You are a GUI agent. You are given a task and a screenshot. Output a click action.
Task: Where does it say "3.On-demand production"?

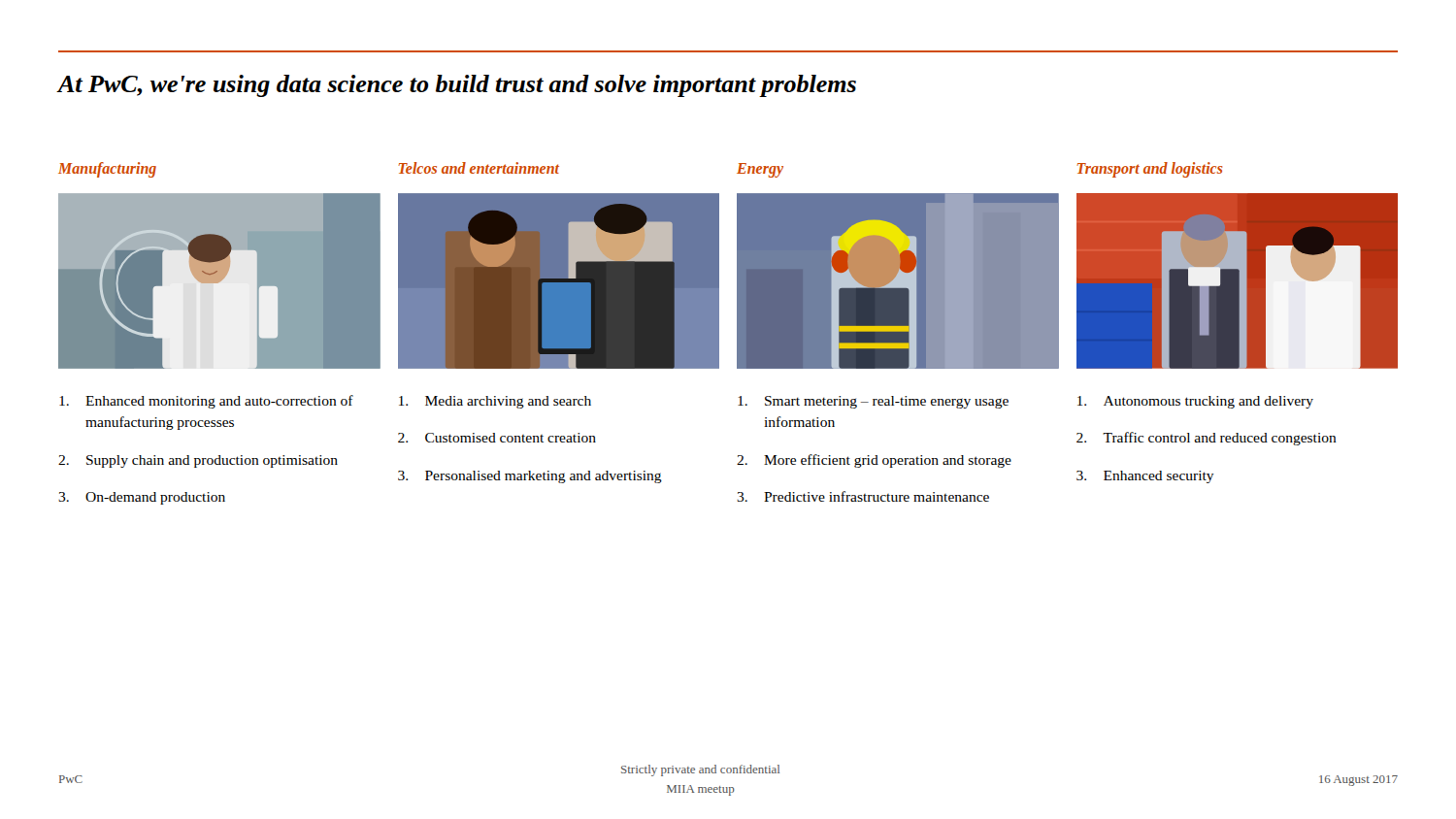[x=142, y=497]
